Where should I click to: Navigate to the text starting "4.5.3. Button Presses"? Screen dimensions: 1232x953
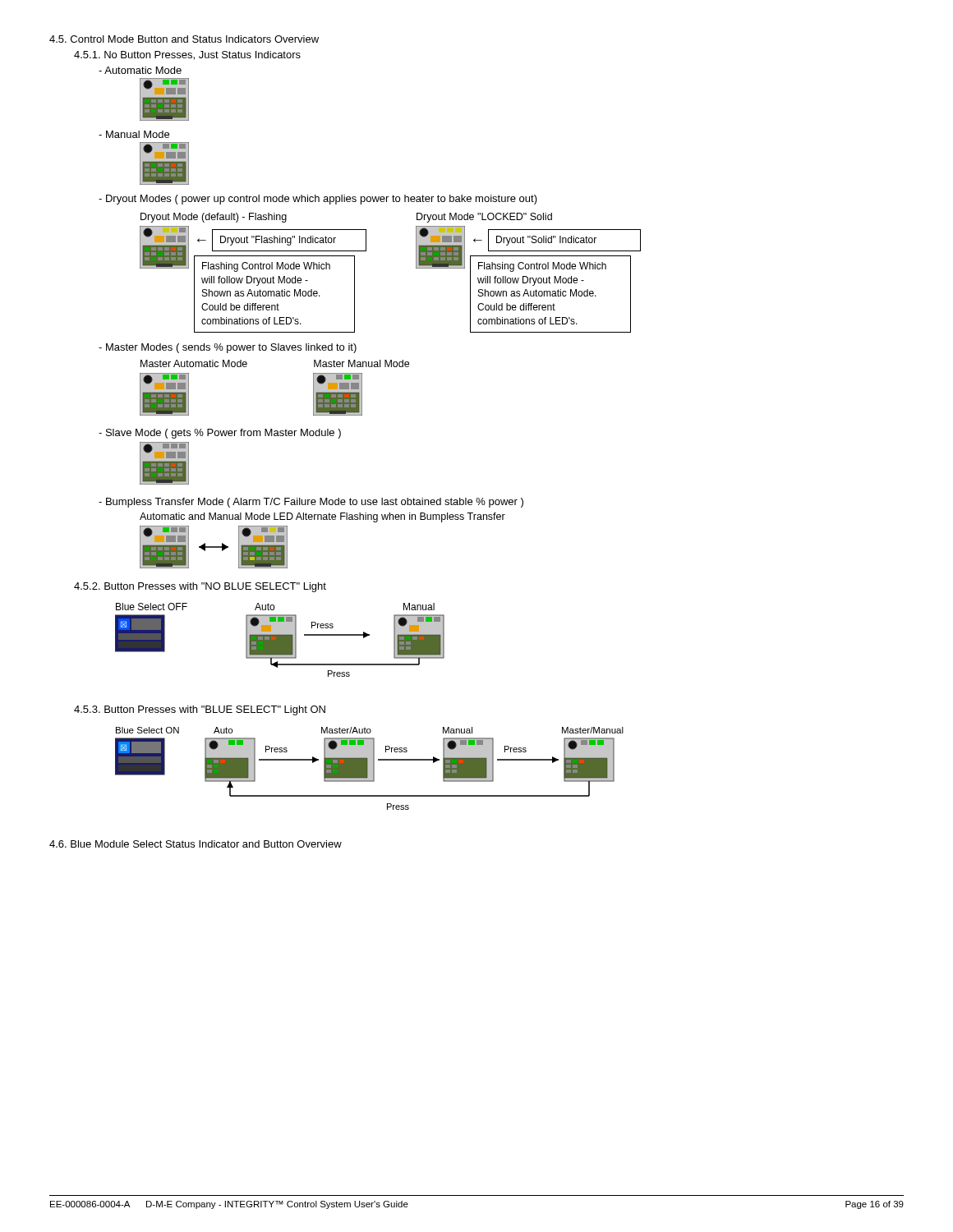(x=200, y=709)
